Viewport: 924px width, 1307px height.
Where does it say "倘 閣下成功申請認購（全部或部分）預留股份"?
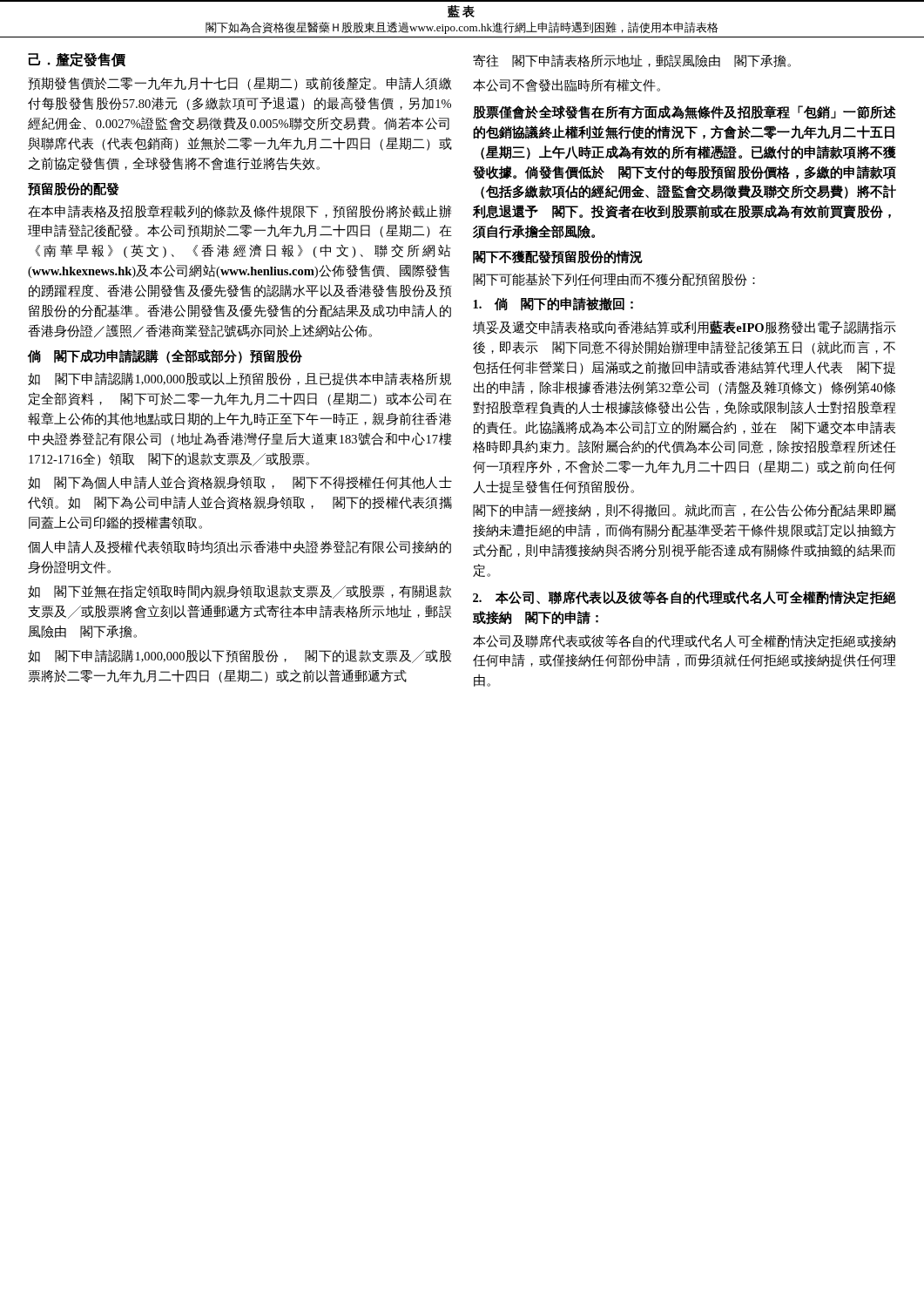(x=165, y=356)
